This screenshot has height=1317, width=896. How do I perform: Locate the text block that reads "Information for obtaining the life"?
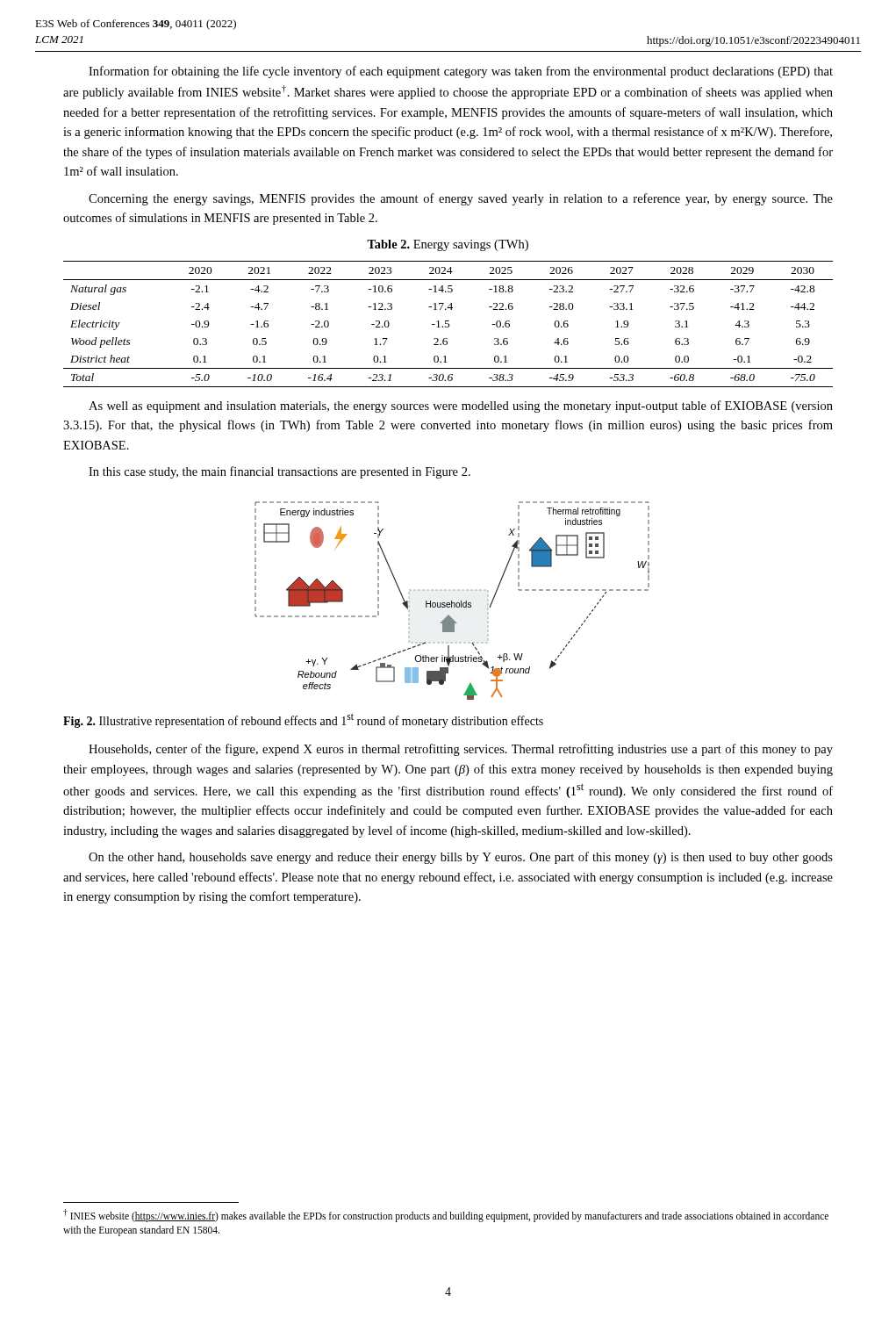click(x=448, y=121)
